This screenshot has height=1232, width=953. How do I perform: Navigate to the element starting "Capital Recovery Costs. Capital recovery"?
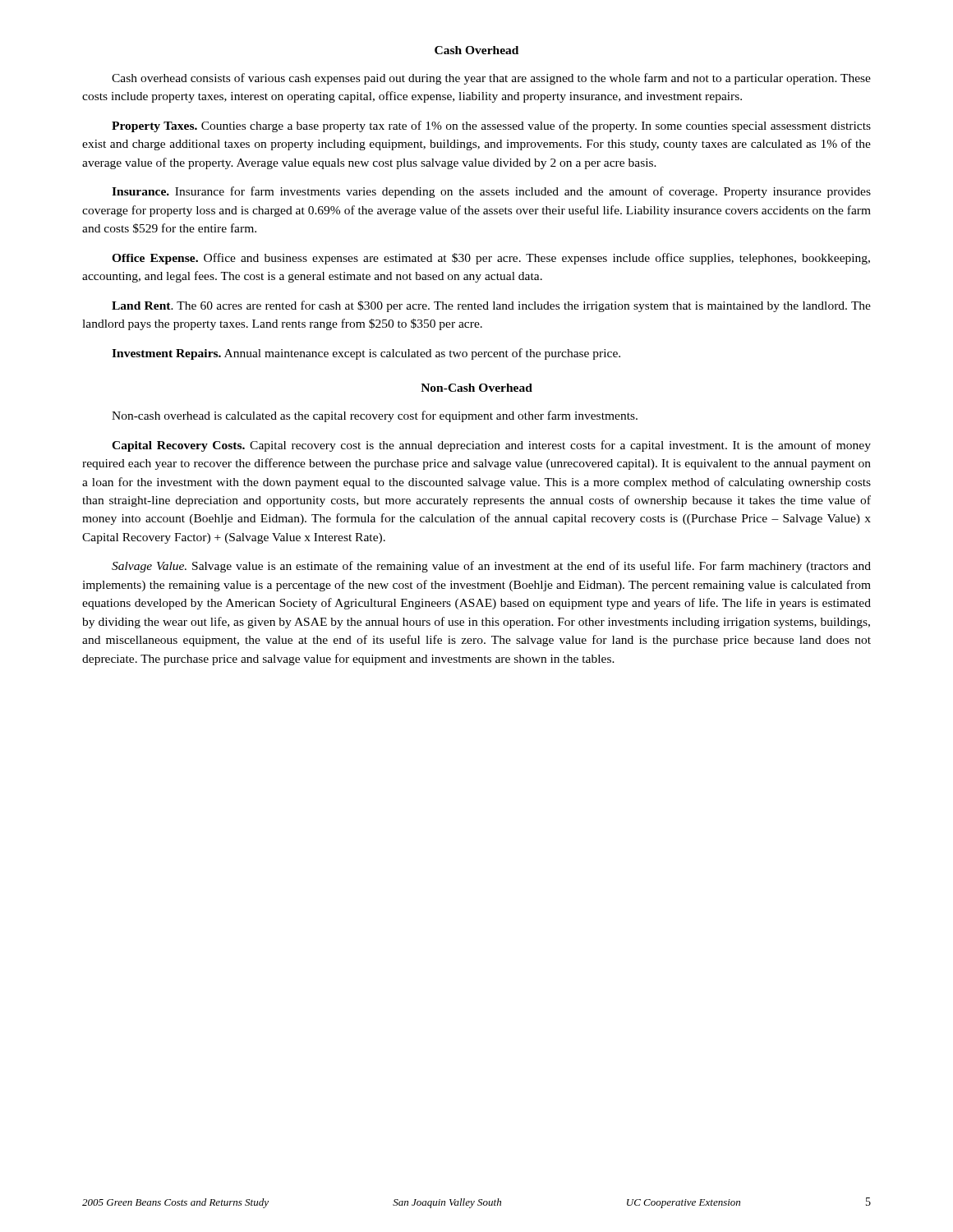[476, 491]
